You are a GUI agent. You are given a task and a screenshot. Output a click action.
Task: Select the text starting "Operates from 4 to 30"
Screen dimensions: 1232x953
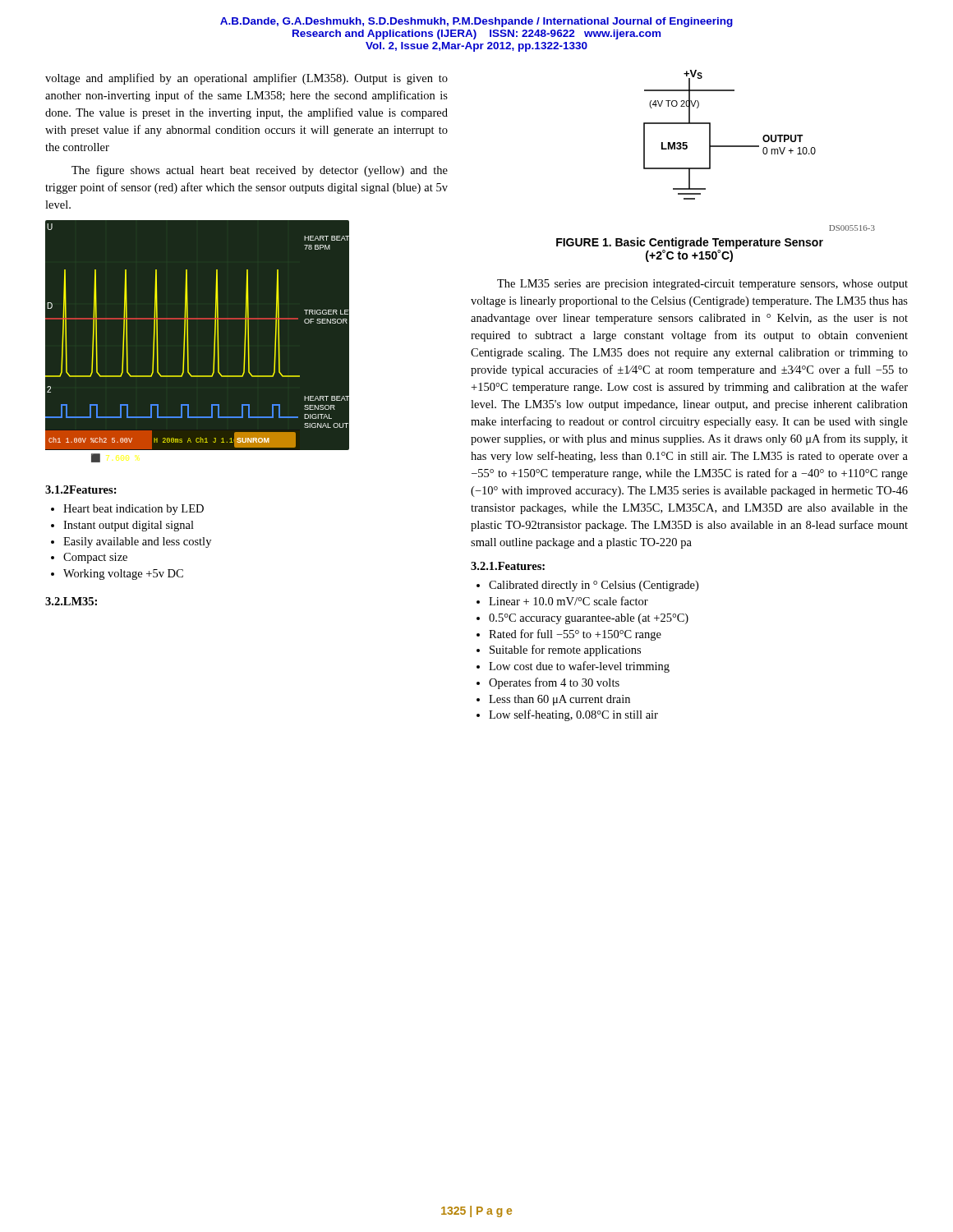(554, 683)
